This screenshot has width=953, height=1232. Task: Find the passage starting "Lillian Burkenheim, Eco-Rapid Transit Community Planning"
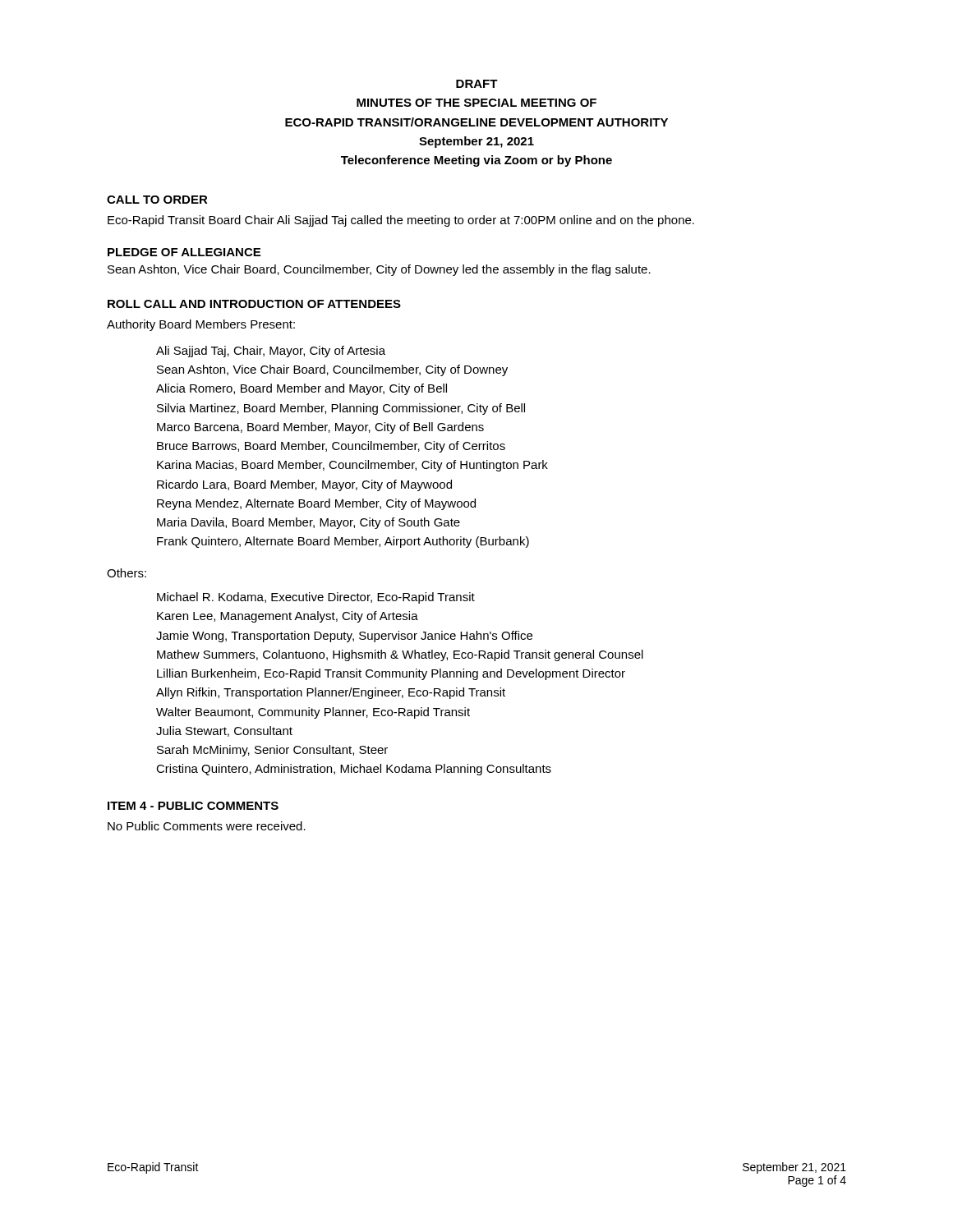click(501, 673)
